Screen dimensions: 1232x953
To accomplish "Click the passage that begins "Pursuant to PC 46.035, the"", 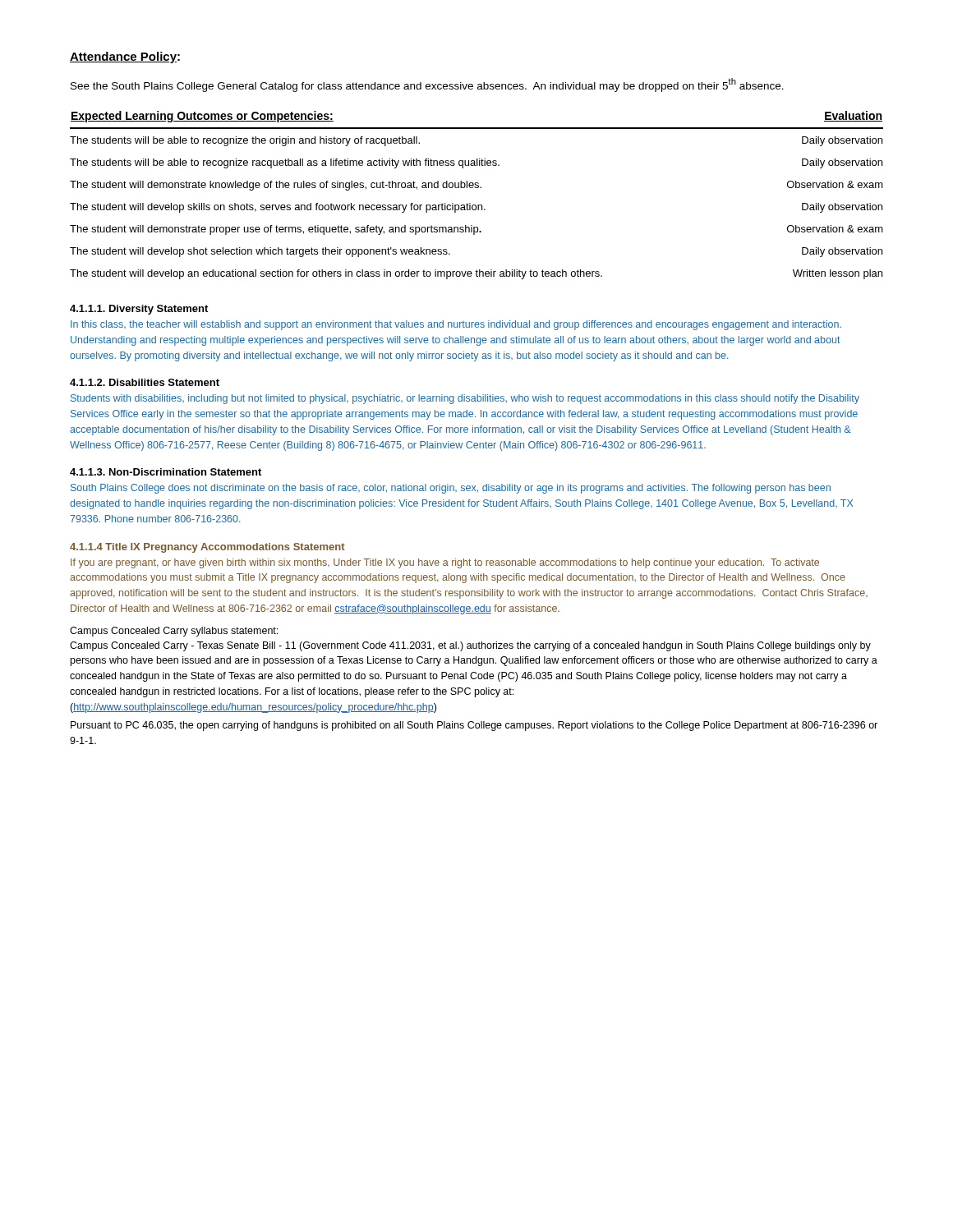I will pyautogui.click(x=474, y=733).
